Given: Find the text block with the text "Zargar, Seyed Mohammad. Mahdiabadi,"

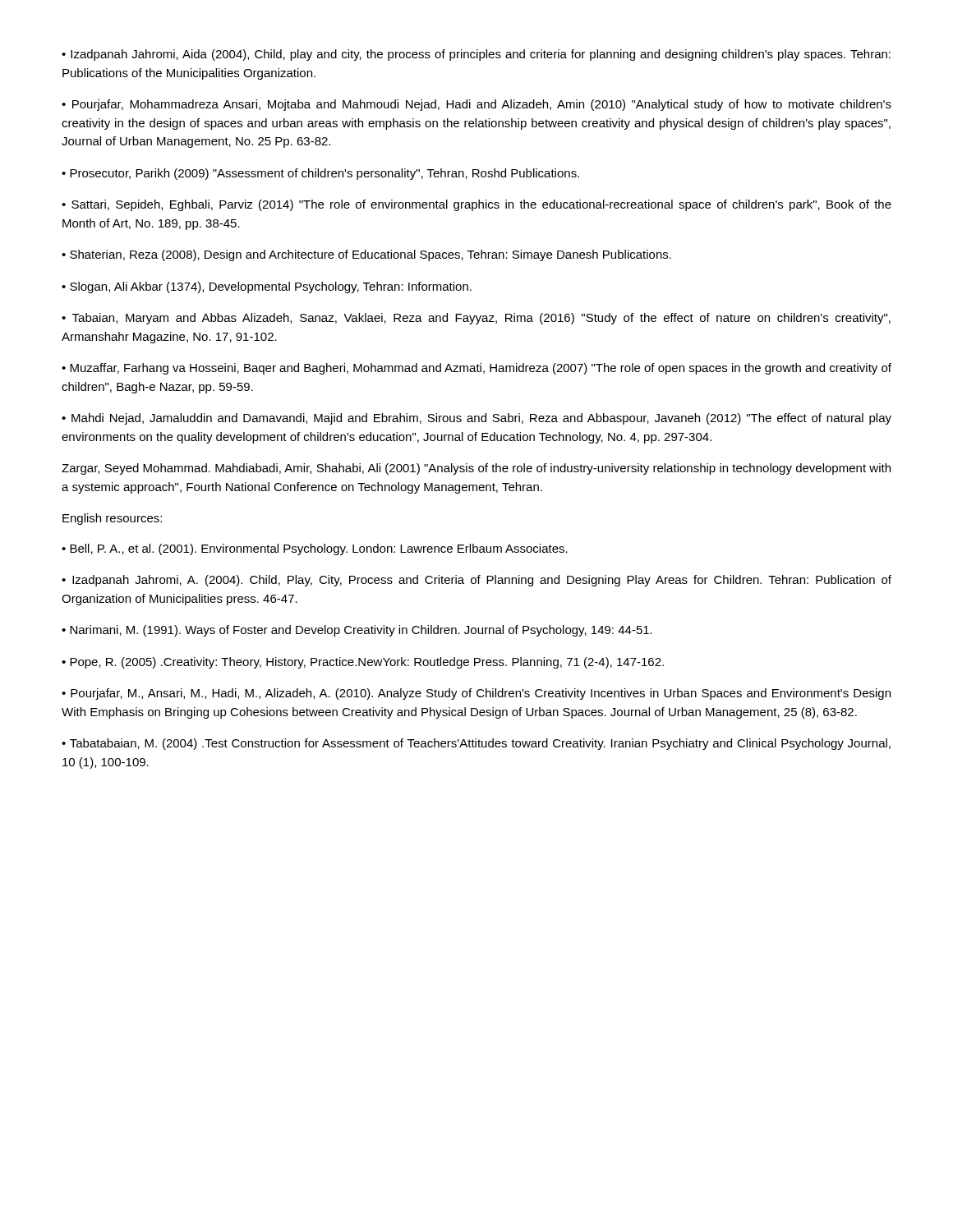Looking at the screenshot, I should coord(476,477).
